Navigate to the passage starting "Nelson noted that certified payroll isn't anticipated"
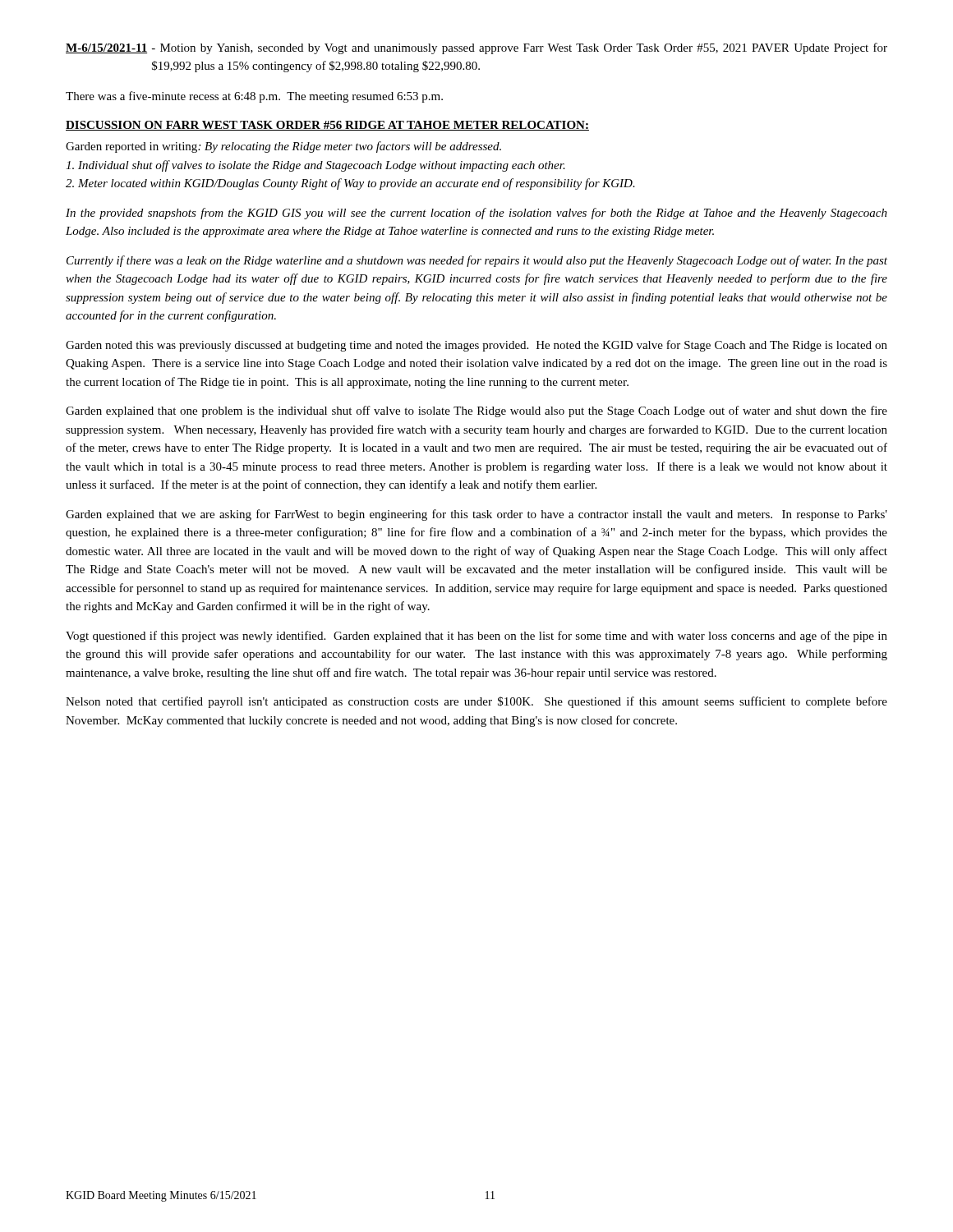The height and width of the screenshot is (1232, 953). pyautogui.click(x=476, y=711)
